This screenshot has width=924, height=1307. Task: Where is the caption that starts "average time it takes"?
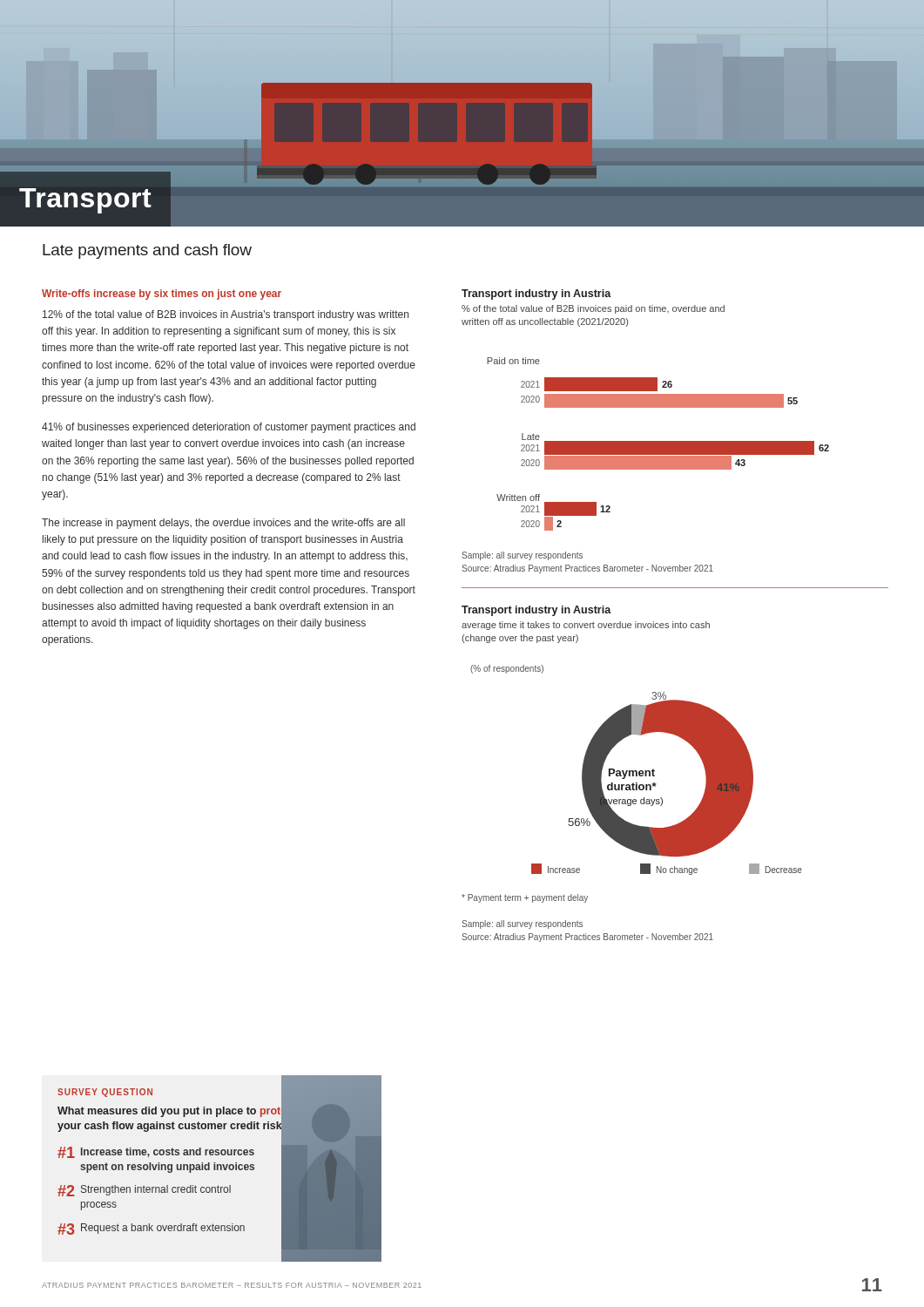586,631
